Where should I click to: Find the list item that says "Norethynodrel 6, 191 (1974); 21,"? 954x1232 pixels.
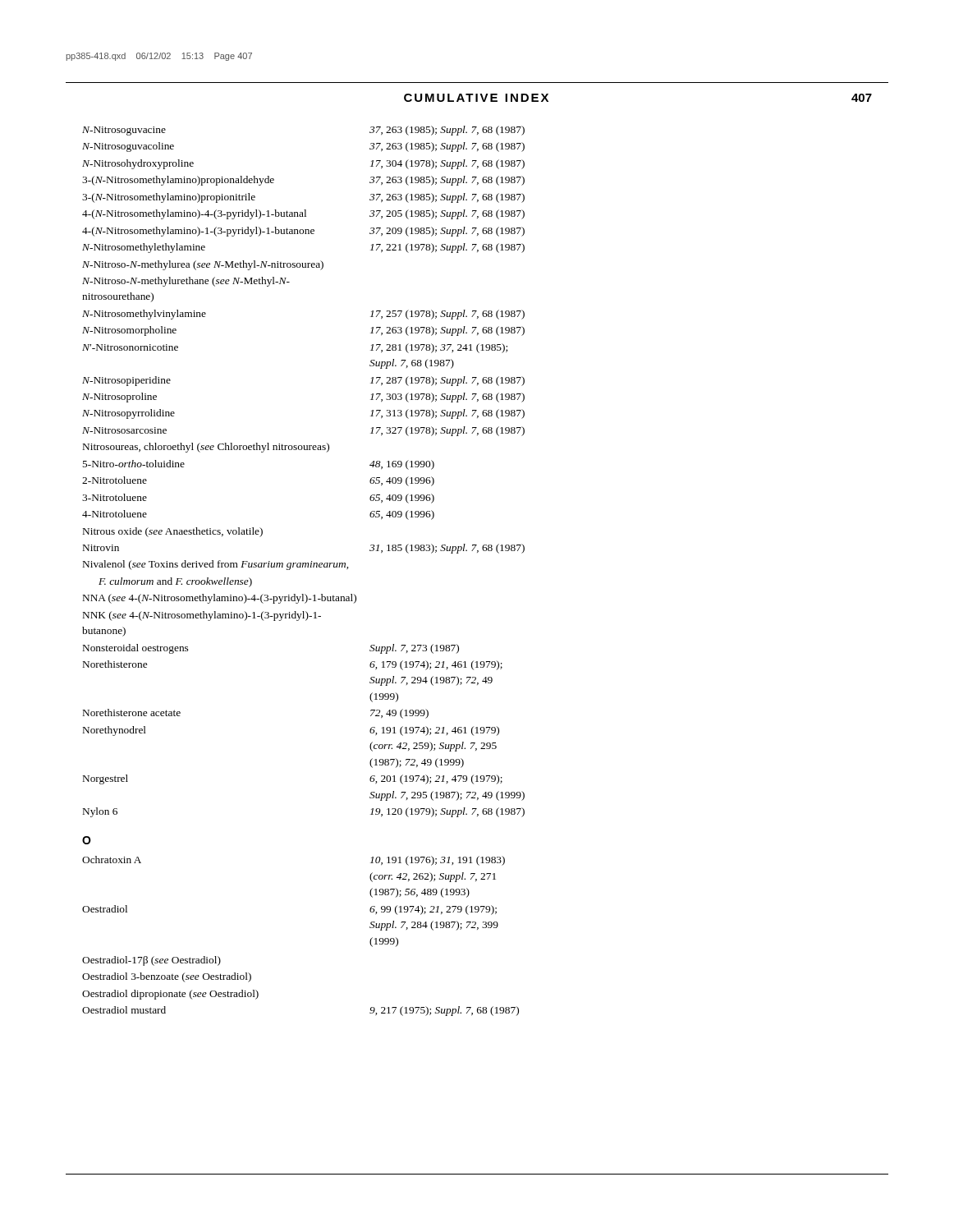[477, 746]
